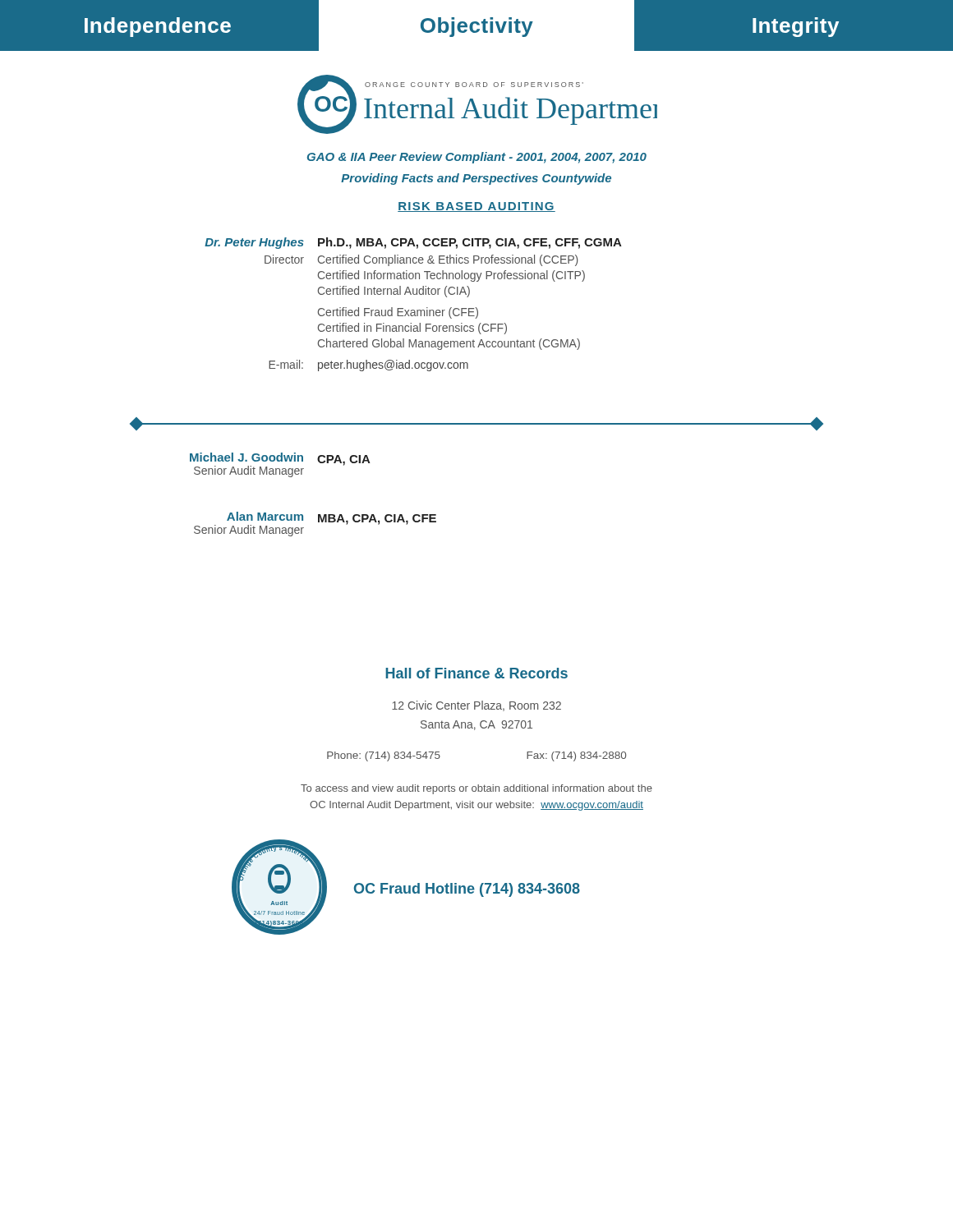953x1232 pixels.
Task: Click on the section header with the text "Hall of Finance & Records"
Action: point(476,673)
